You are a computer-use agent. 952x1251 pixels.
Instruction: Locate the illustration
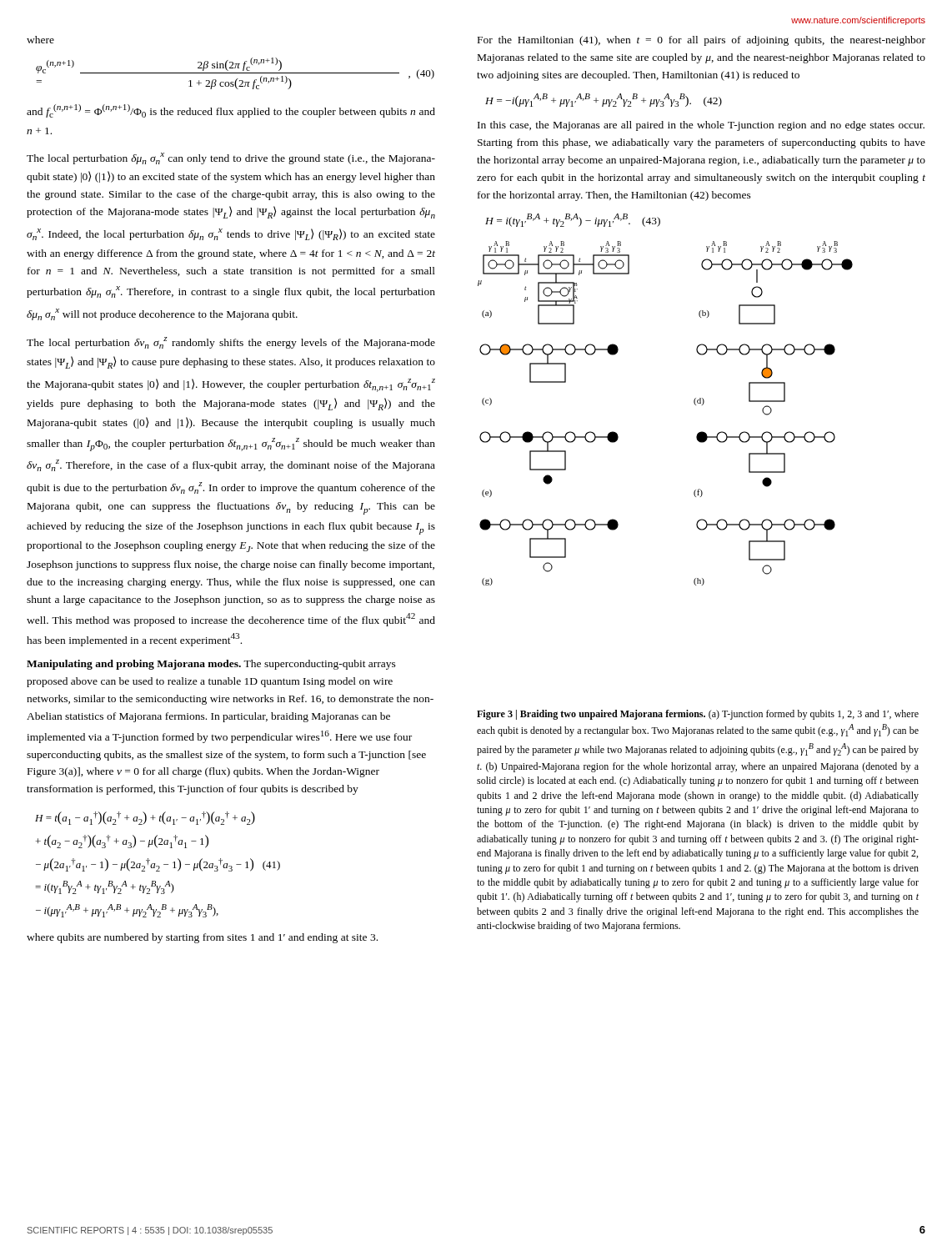click(x=698, y=470)
